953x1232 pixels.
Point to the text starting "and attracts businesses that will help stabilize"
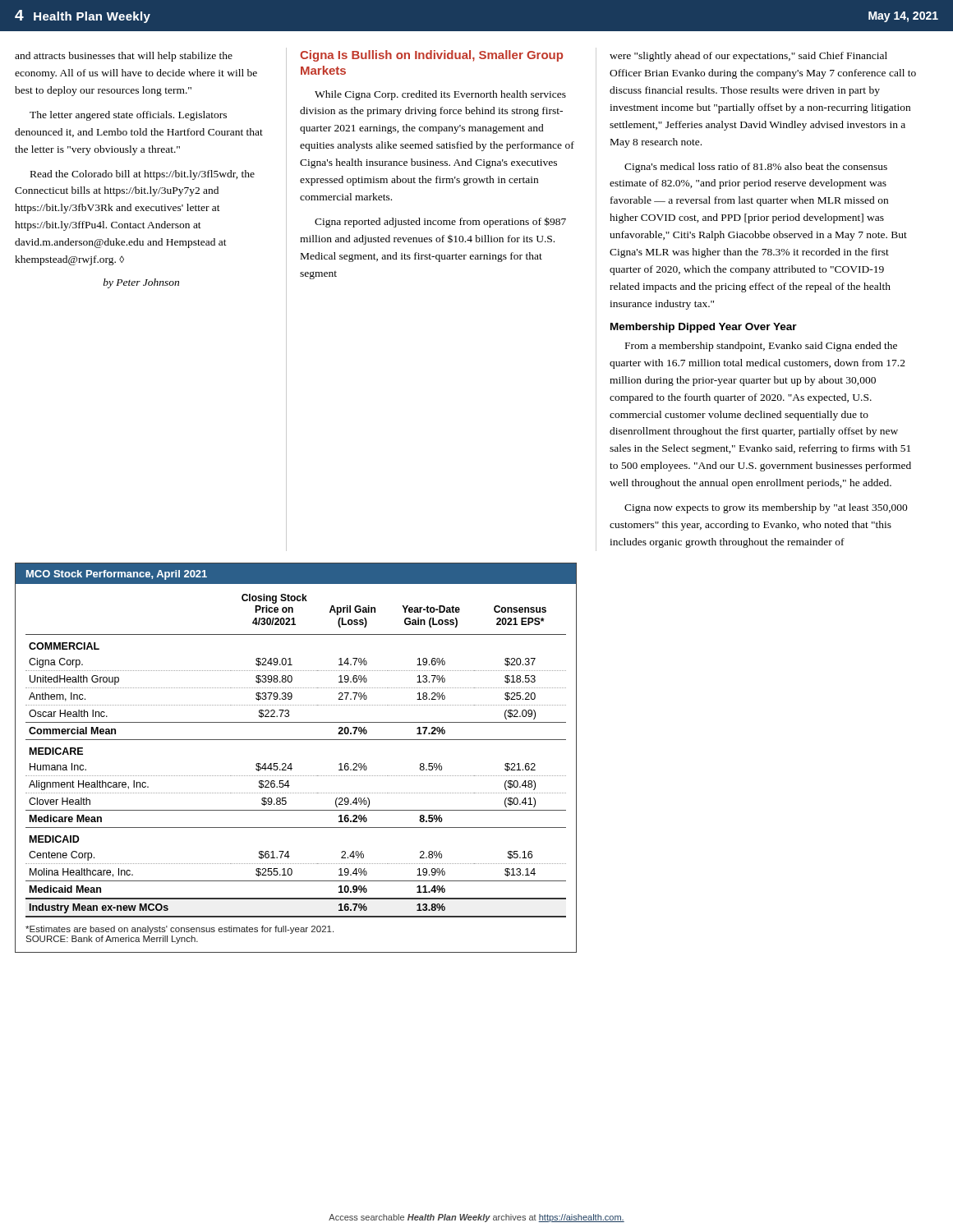click(141, 158)
